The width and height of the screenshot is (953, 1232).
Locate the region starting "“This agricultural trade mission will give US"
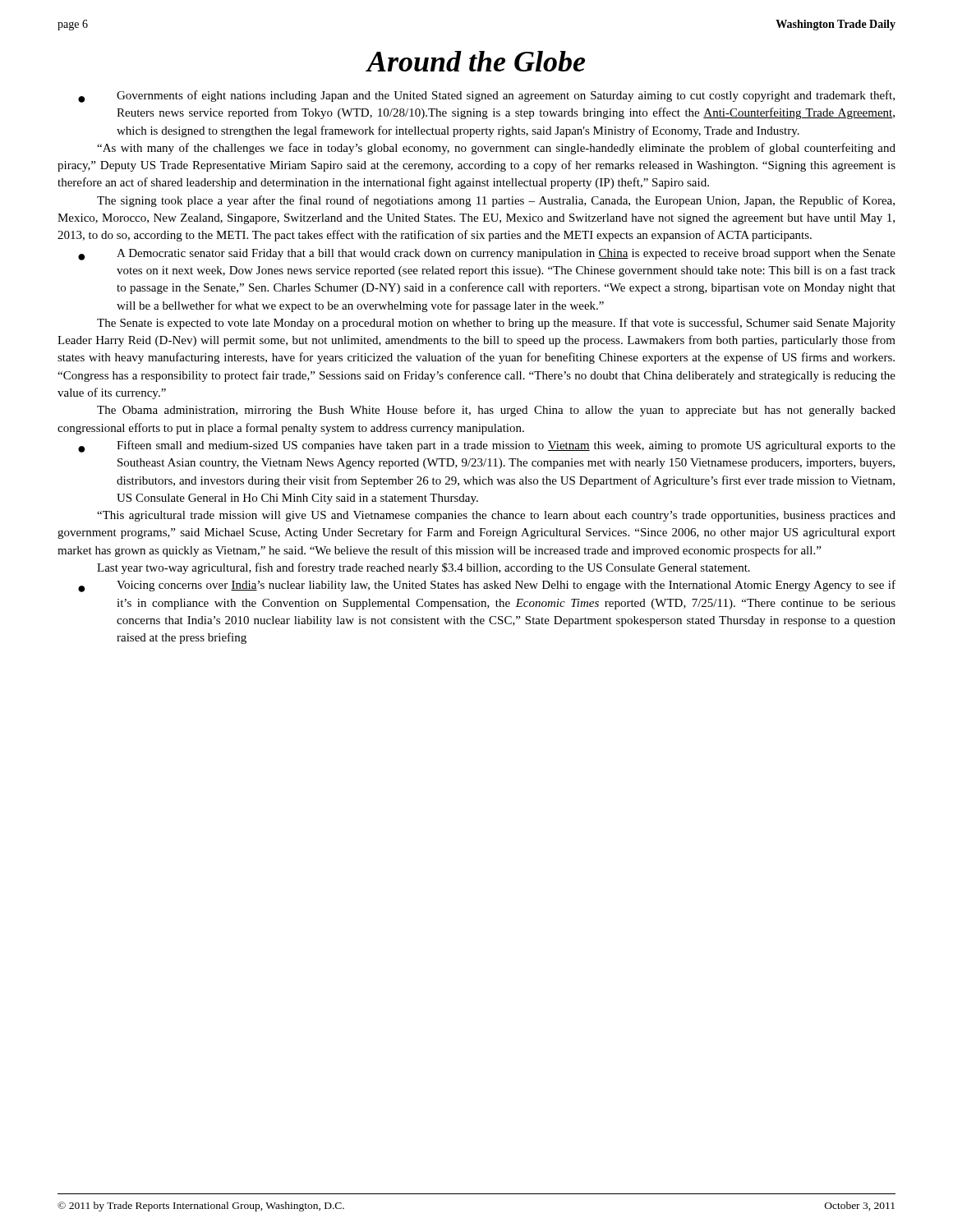(476, 533)
